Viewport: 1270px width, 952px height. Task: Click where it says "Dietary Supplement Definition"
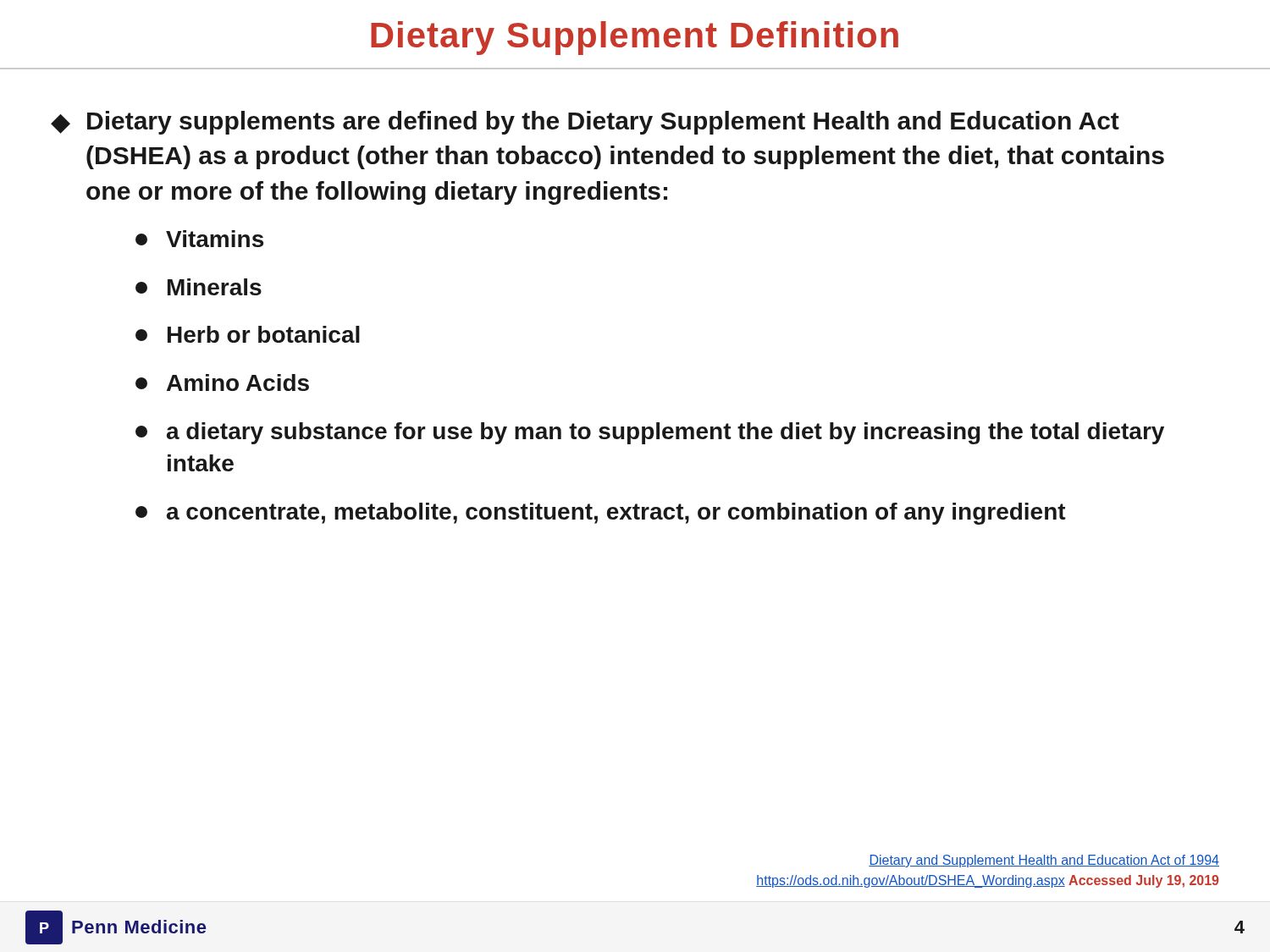point(635,36)
